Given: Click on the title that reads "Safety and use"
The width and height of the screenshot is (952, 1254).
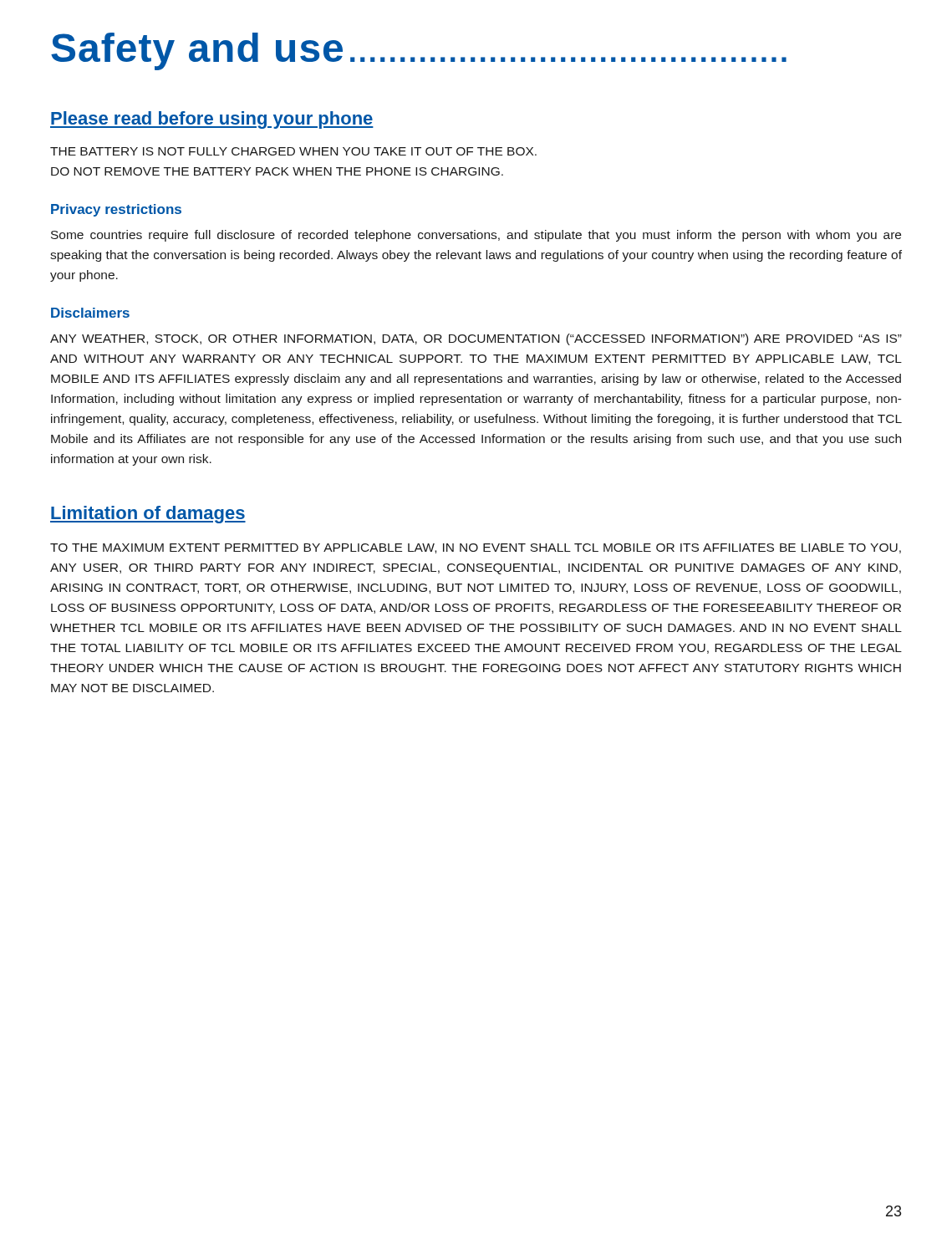Looking at the screenshot, I should click(476, 48).
